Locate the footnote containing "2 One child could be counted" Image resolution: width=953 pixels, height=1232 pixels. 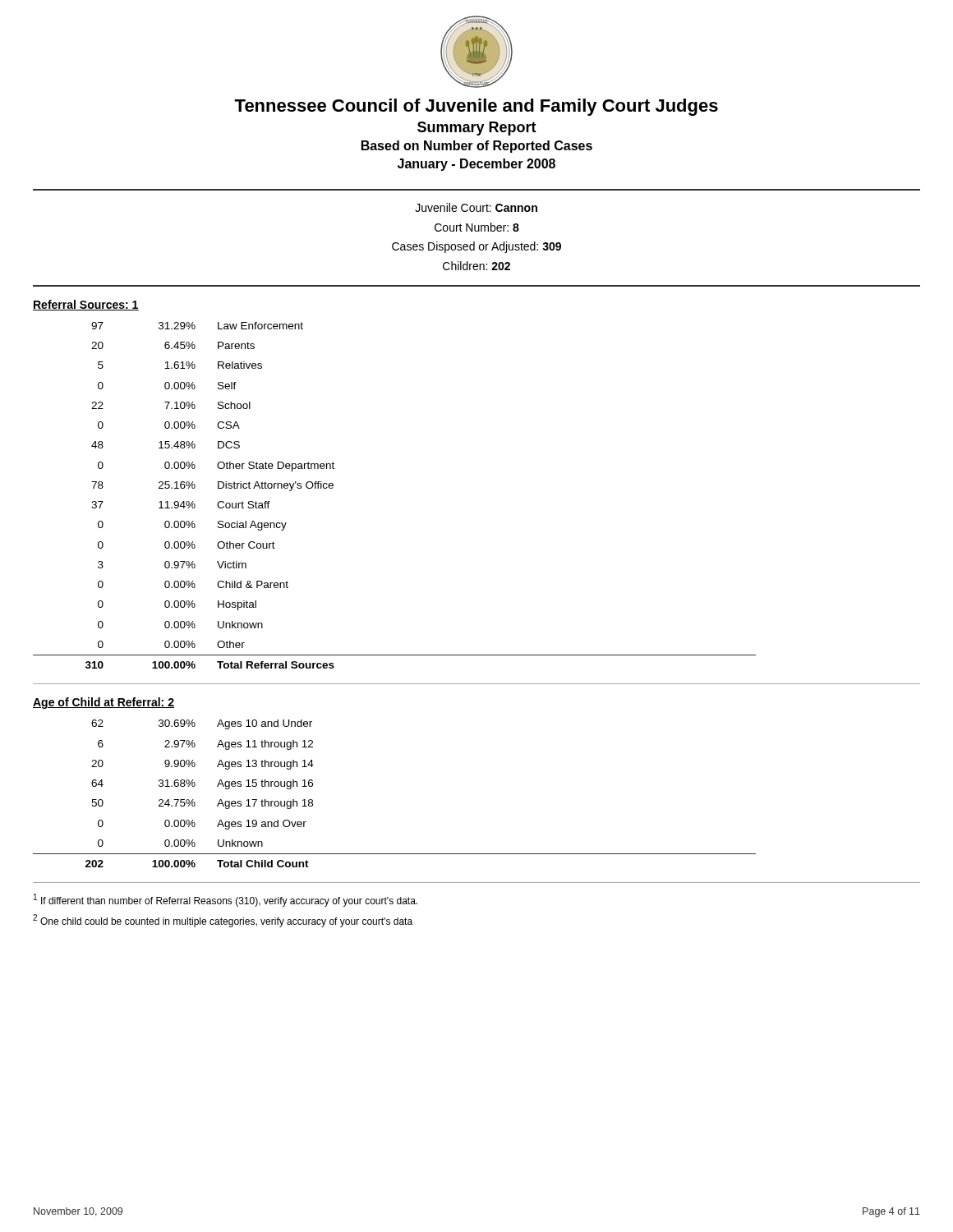pyautogui.click(x=223, y=920)
